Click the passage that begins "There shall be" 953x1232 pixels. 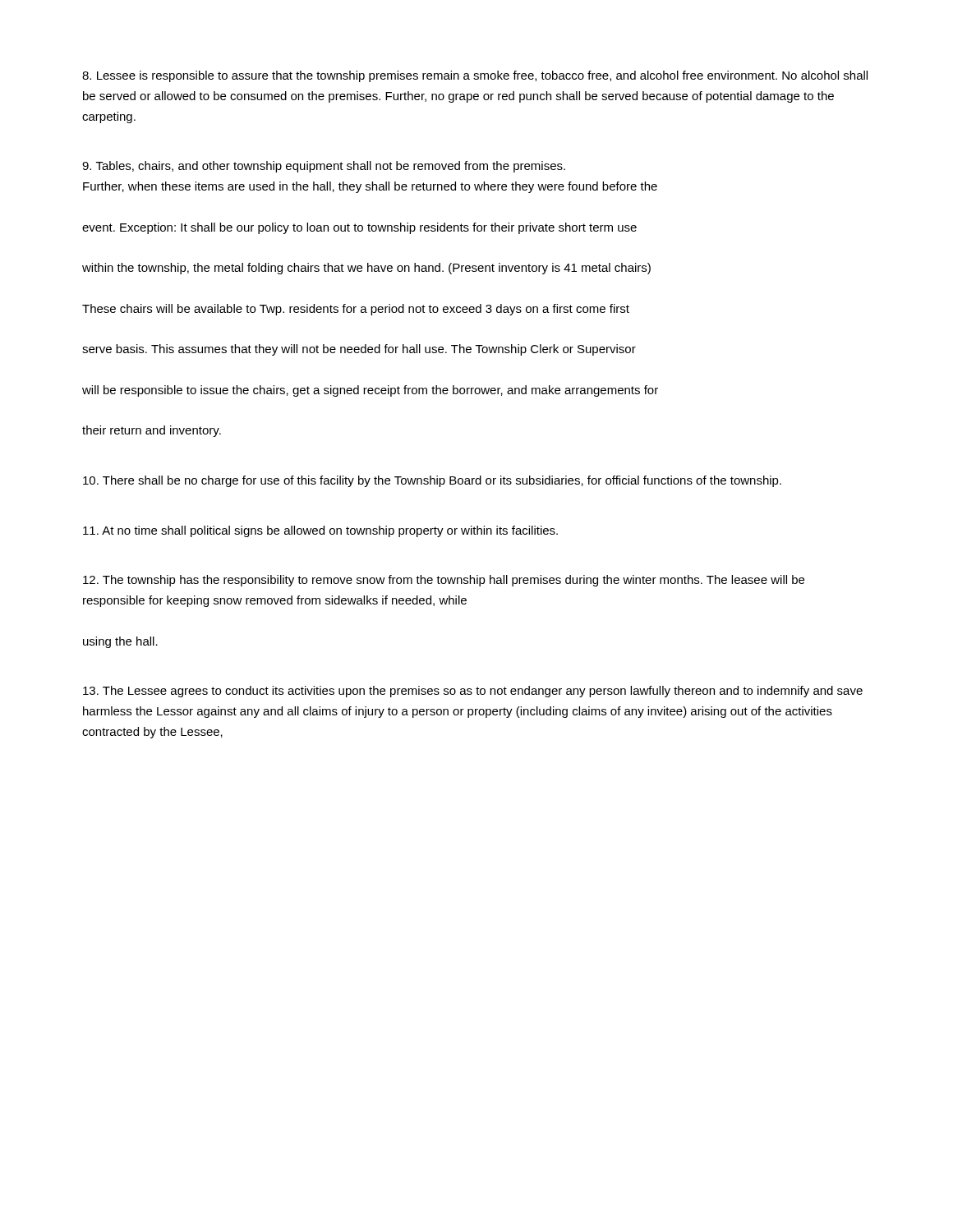pyautogui.click(x=432, y=480)
